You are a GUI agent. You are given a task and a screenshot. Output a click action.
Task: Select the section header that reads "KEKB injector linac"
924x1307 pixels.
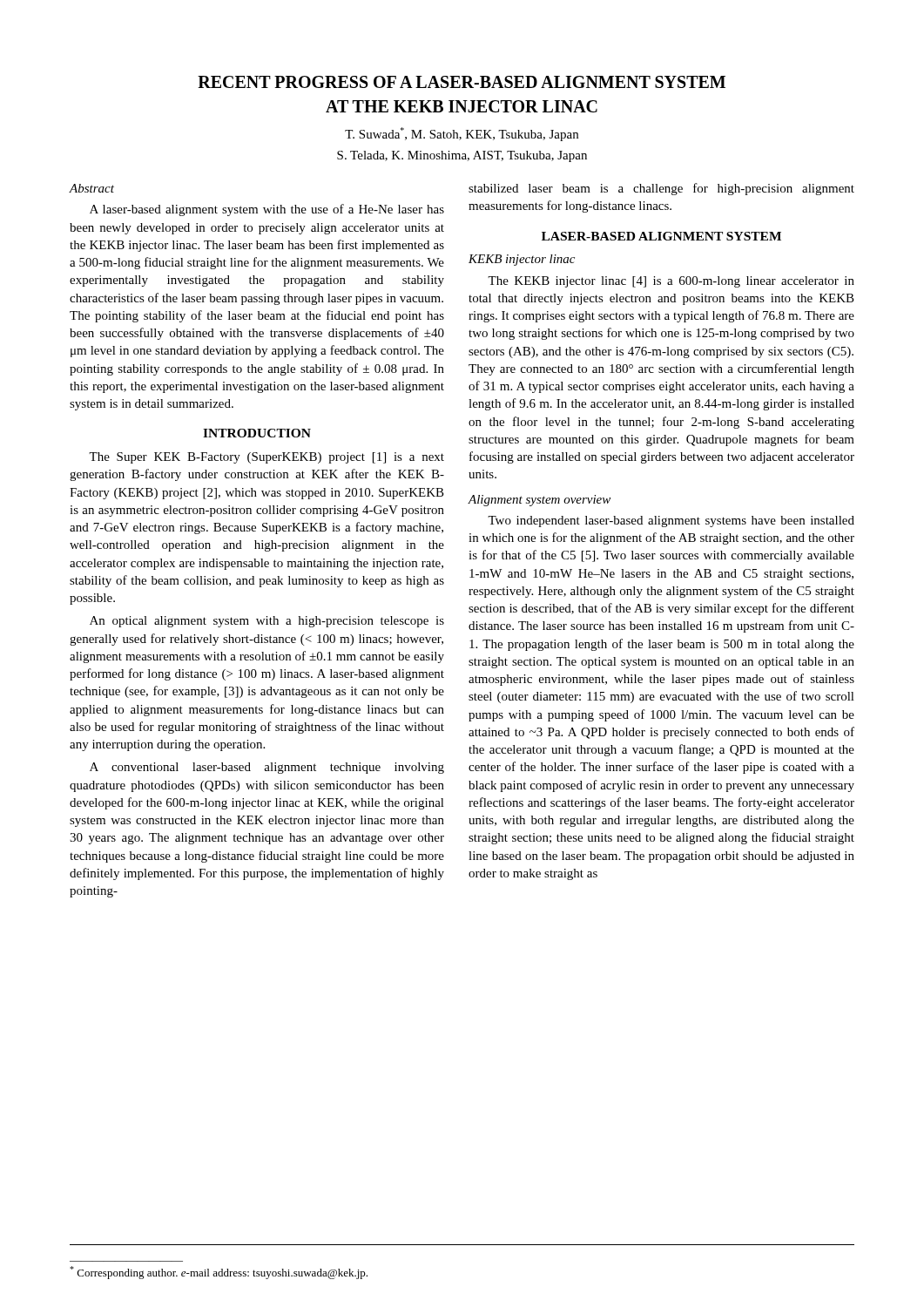(x=522, y=259)
